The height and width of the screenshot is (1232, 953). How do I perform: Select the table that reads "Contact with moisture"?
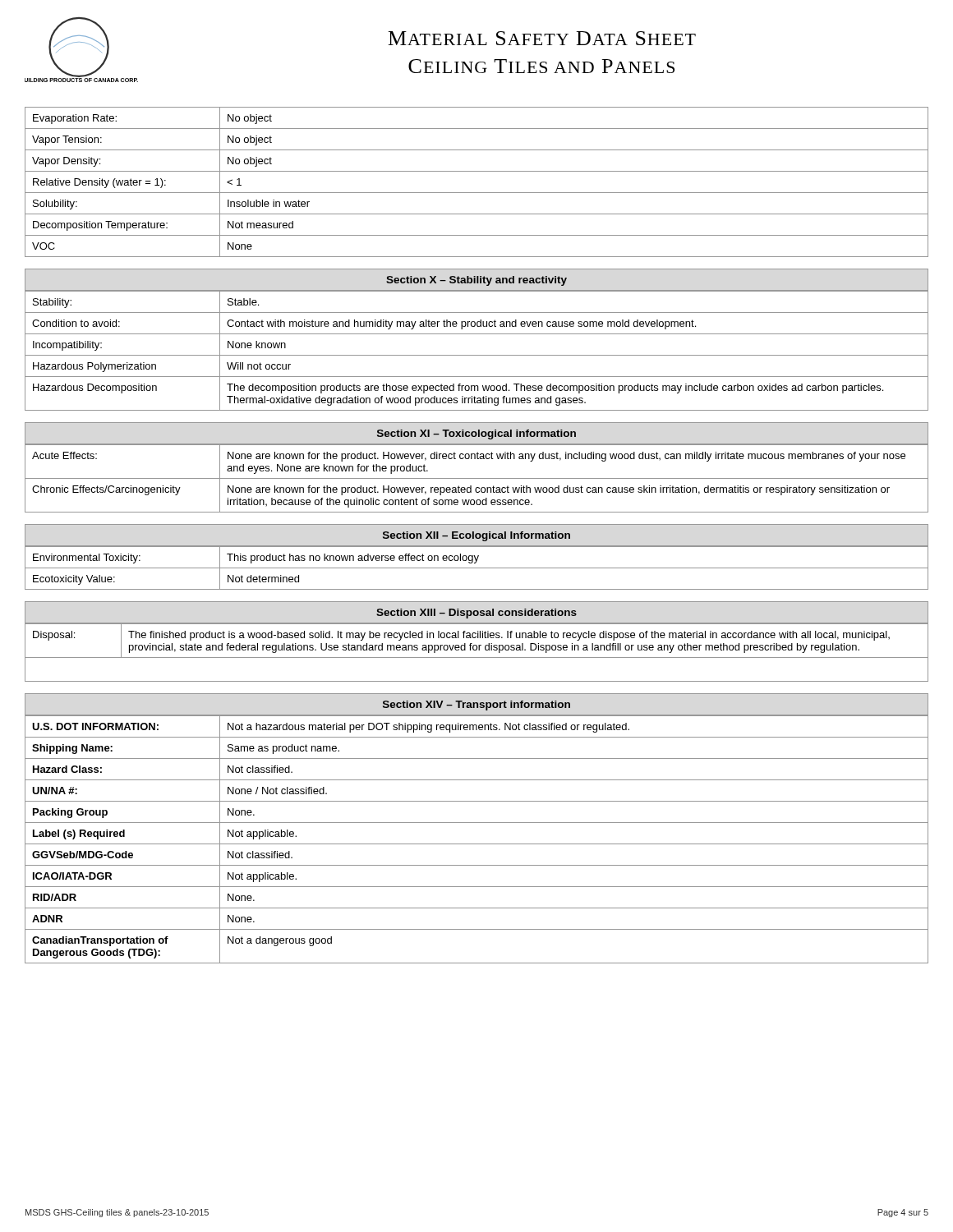[x=476, y=351]
